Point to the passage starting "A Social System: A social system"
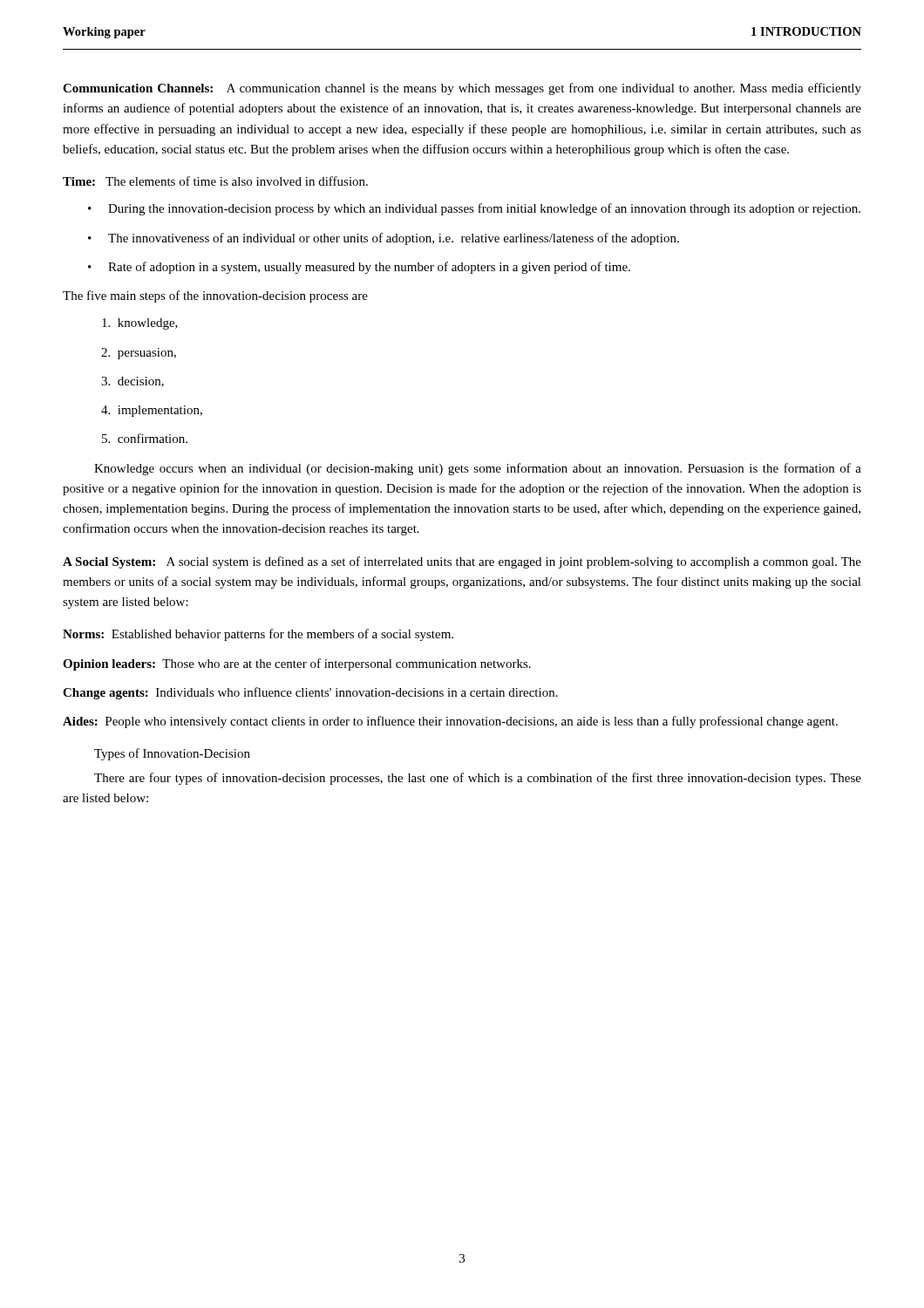Screen dimensions: 1308x924 [x=462, y=581]
